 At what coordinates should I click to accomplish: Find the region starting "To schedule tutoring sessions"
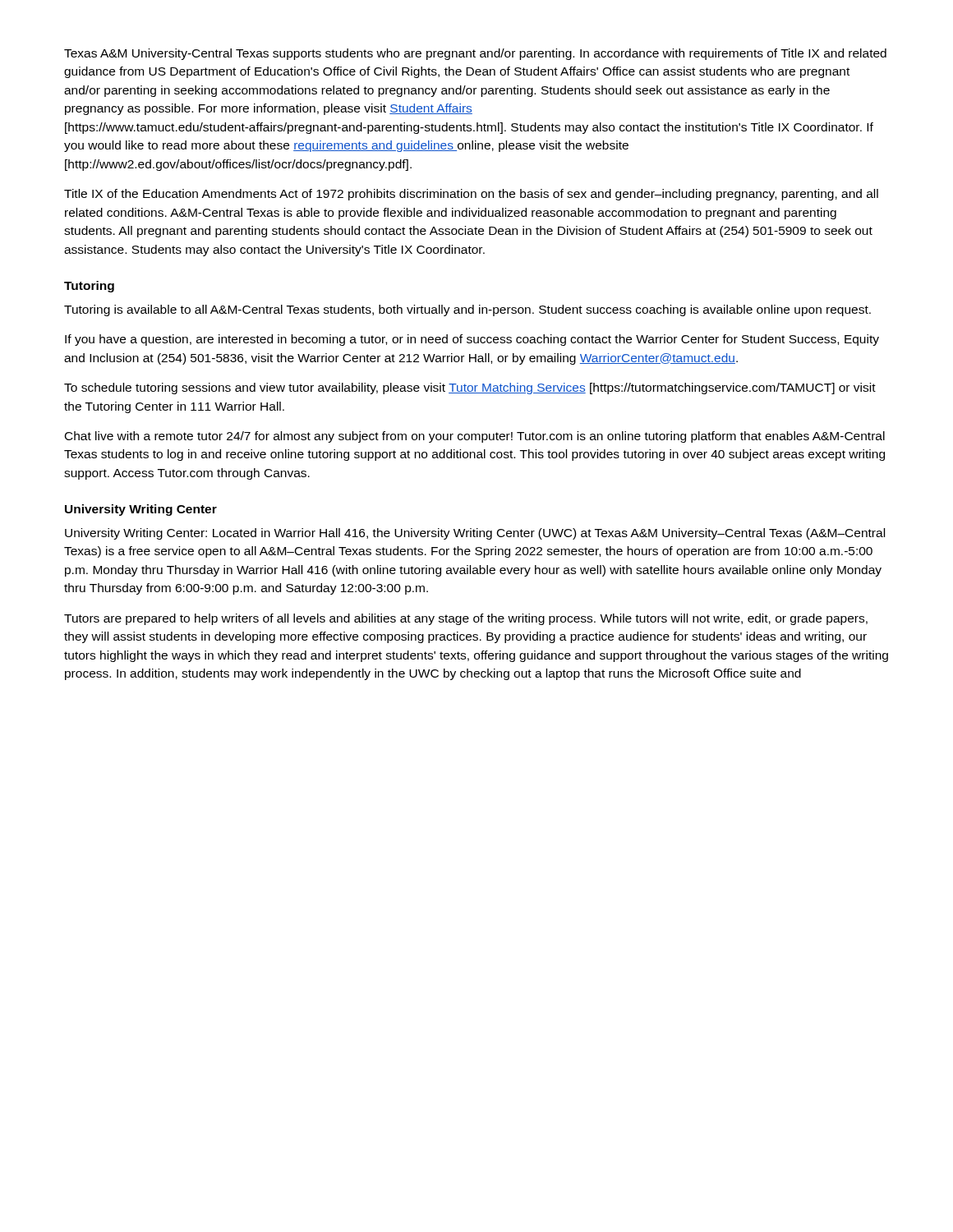pyautogui.click(x=470, y=397)
